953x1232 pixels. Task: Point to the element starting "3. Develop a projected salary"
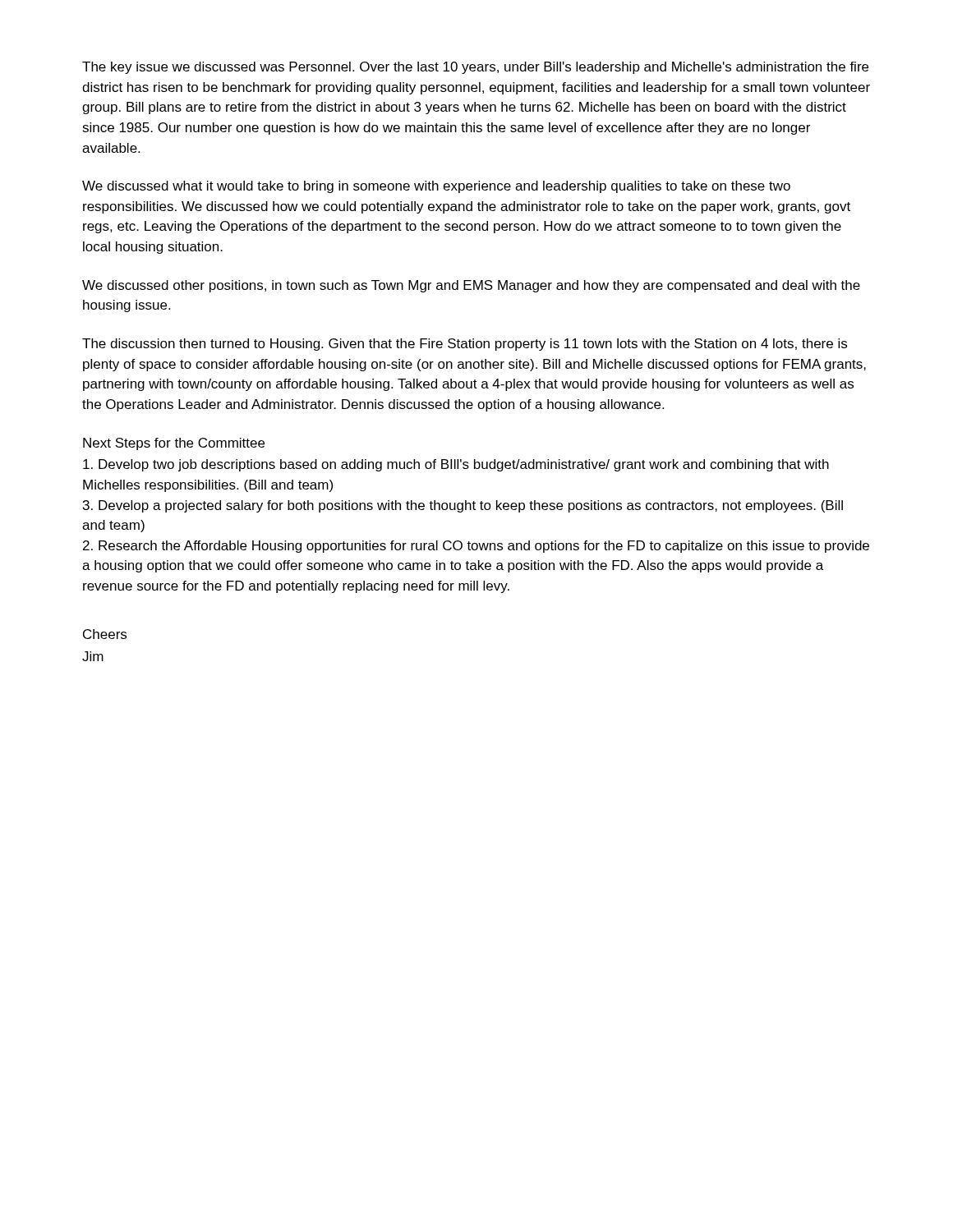click(x=463, y=515)
